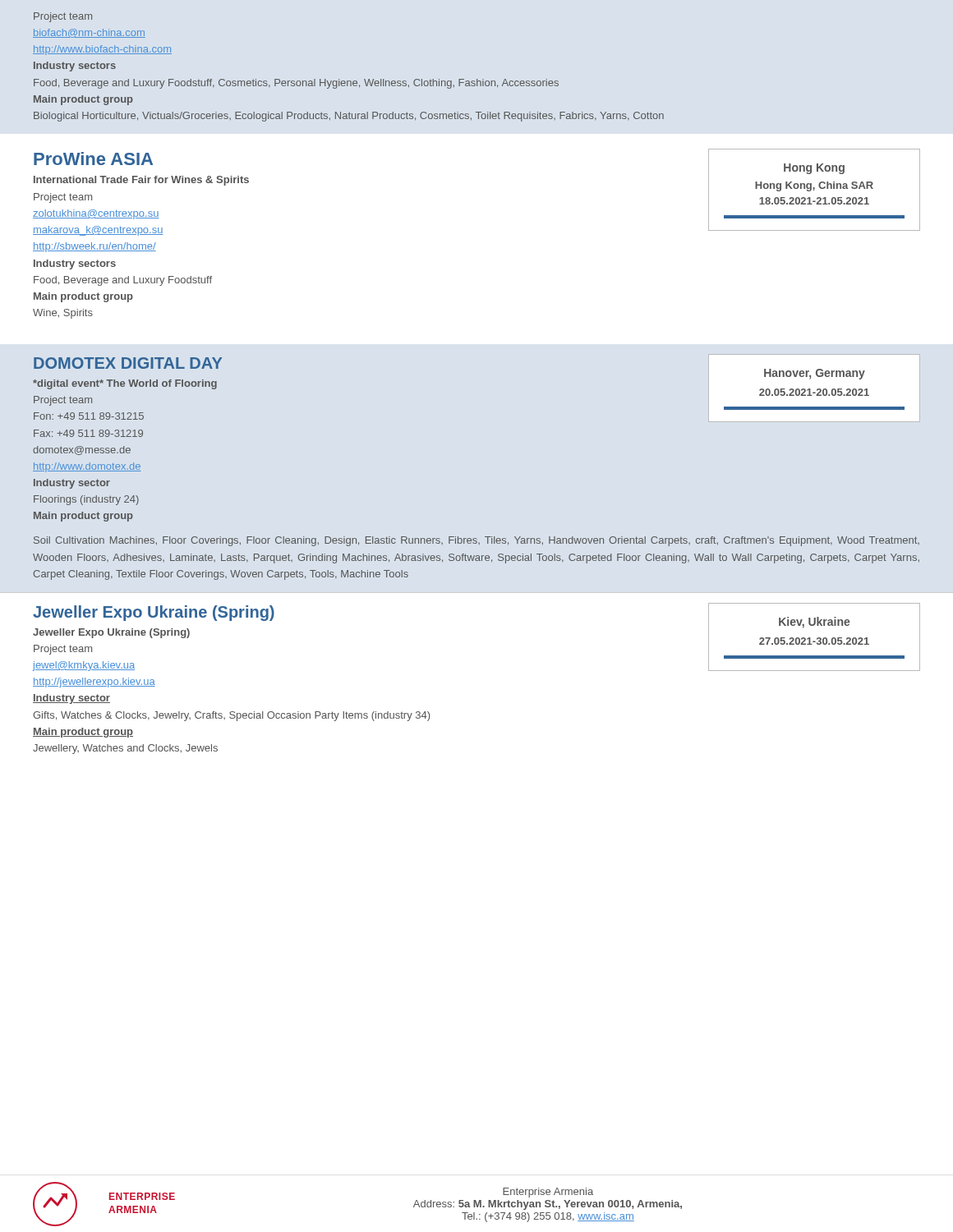Find the text block containing "digital event* The World of Flooring"
This screenshot has width=953, height=1232.
tap(125, 384)
